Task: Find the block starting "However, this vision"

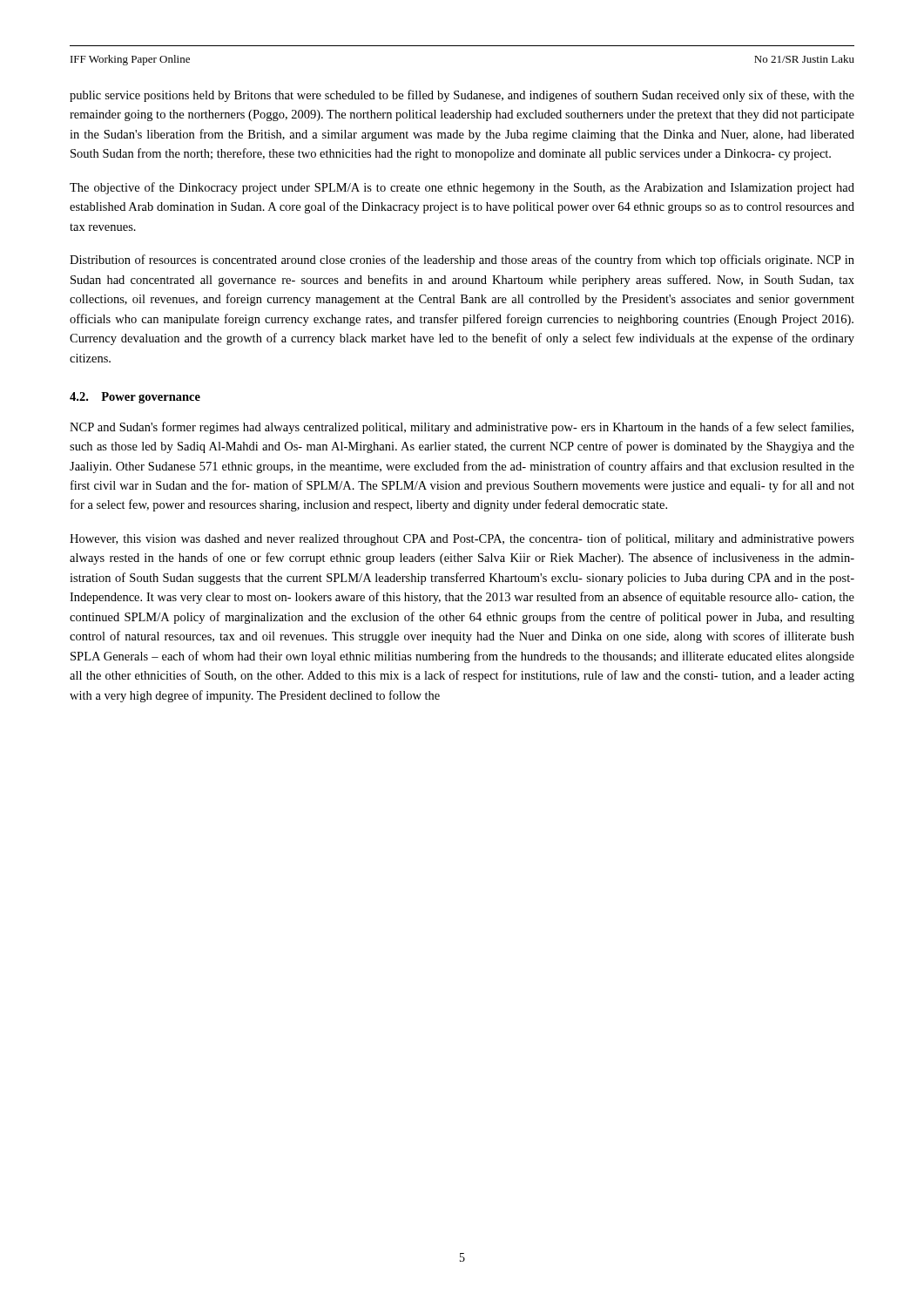Action: [x=462, y=617]
